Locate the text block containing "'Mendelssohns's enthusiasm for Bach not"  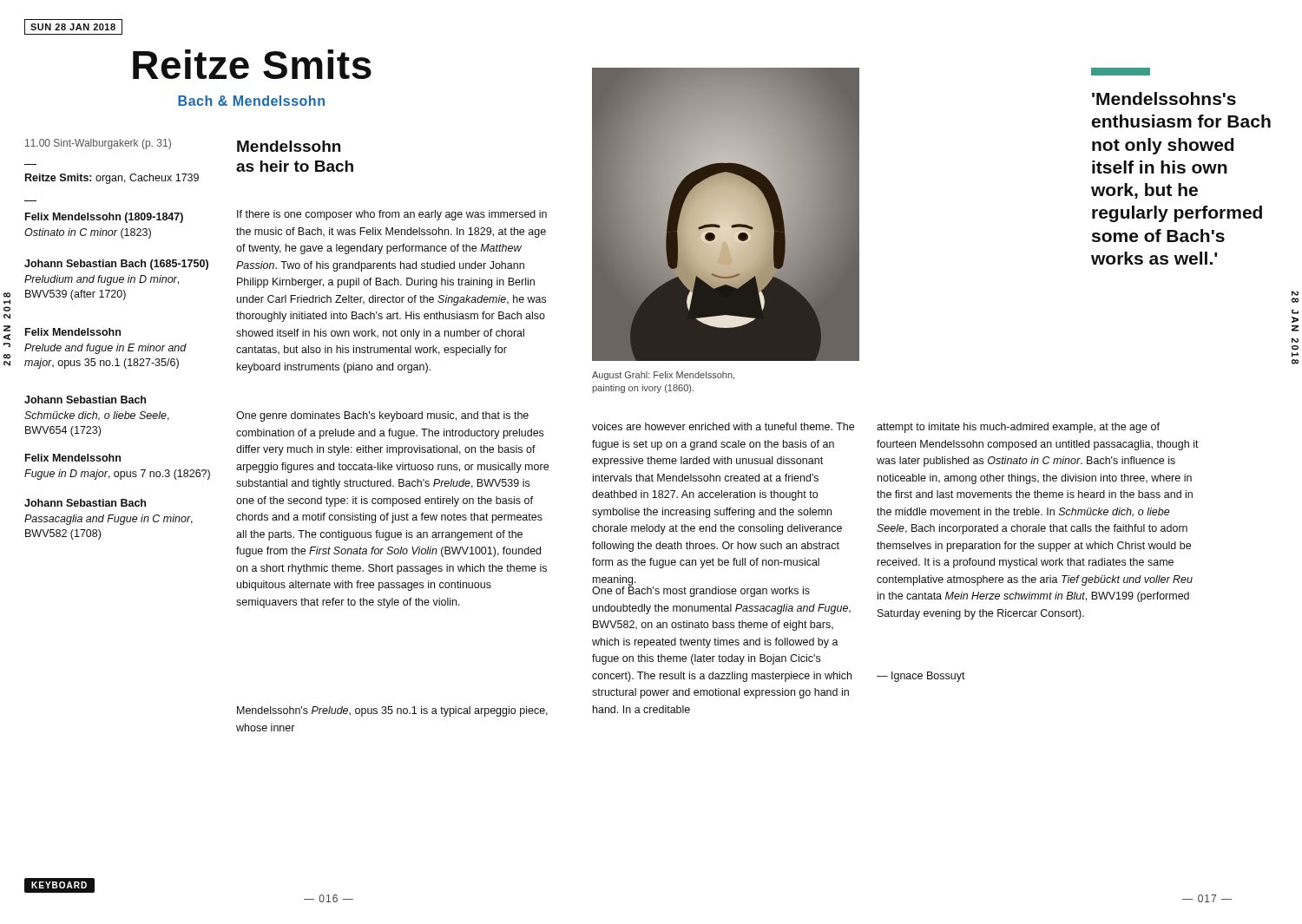pos(1184,169)
